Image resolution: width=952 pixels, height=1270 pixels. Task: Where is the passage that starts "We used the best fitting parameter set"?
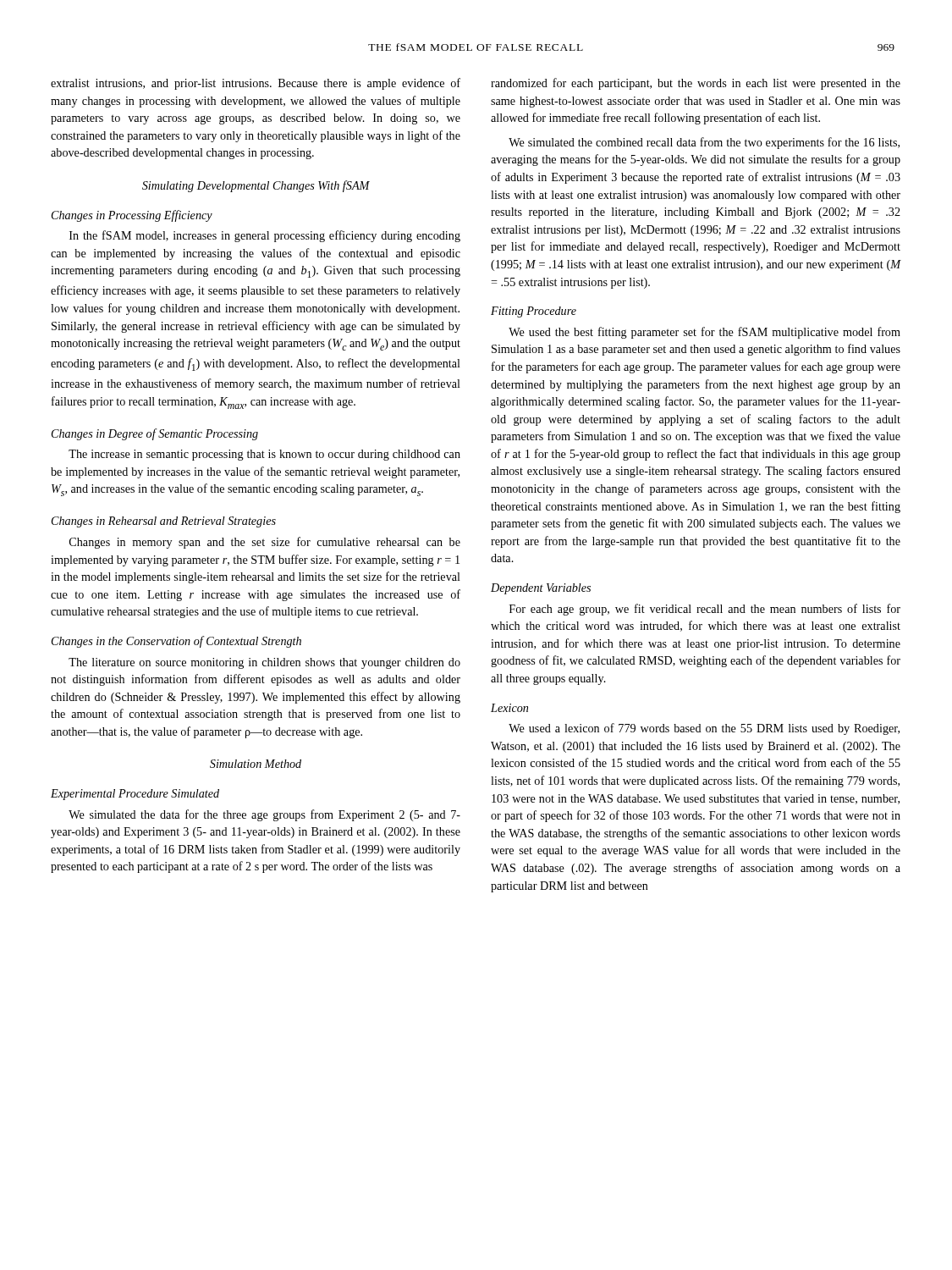click(696, 445)
